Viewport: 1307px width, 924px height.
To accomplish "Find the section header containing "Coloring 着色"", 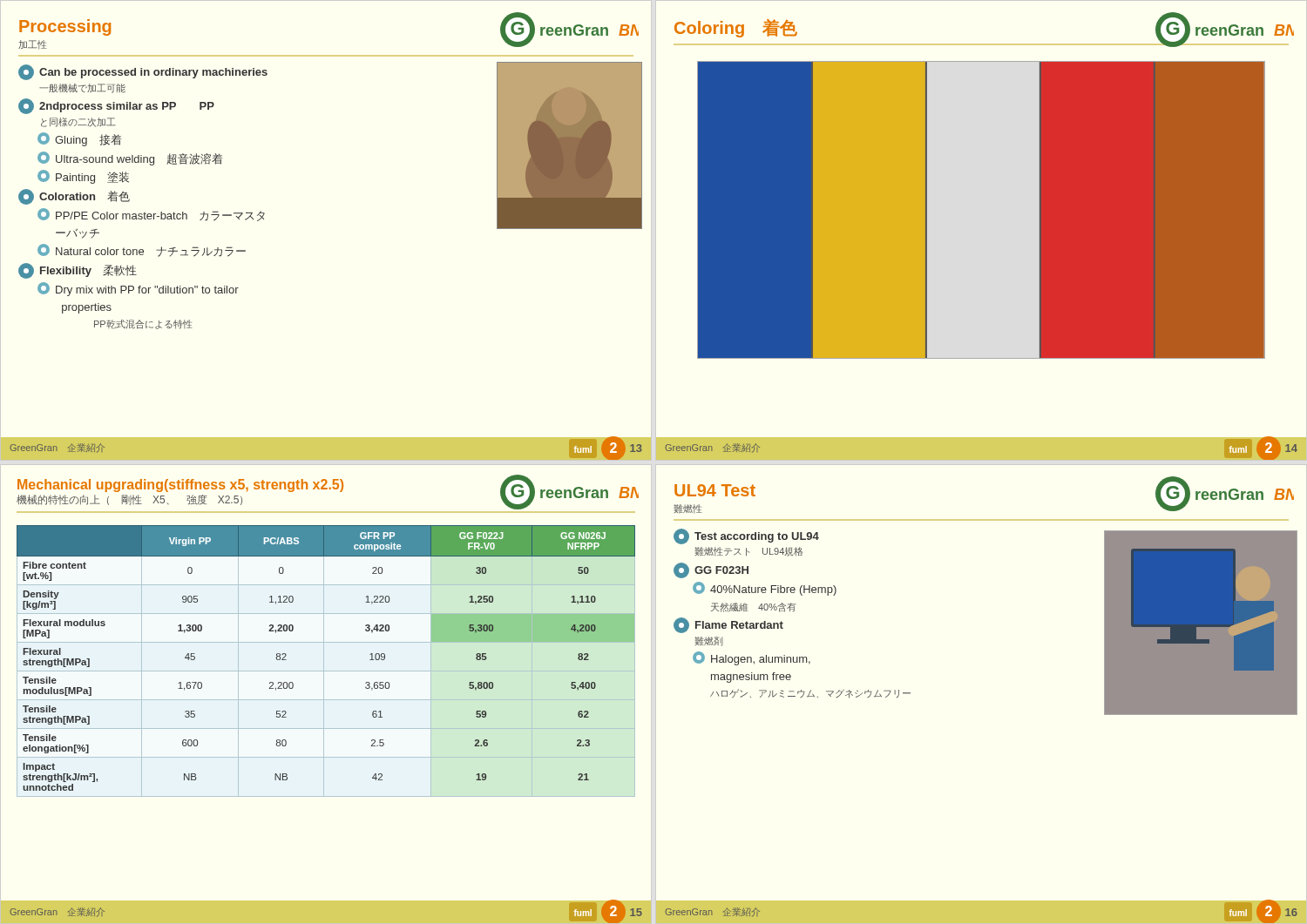I will pos(735,28).
